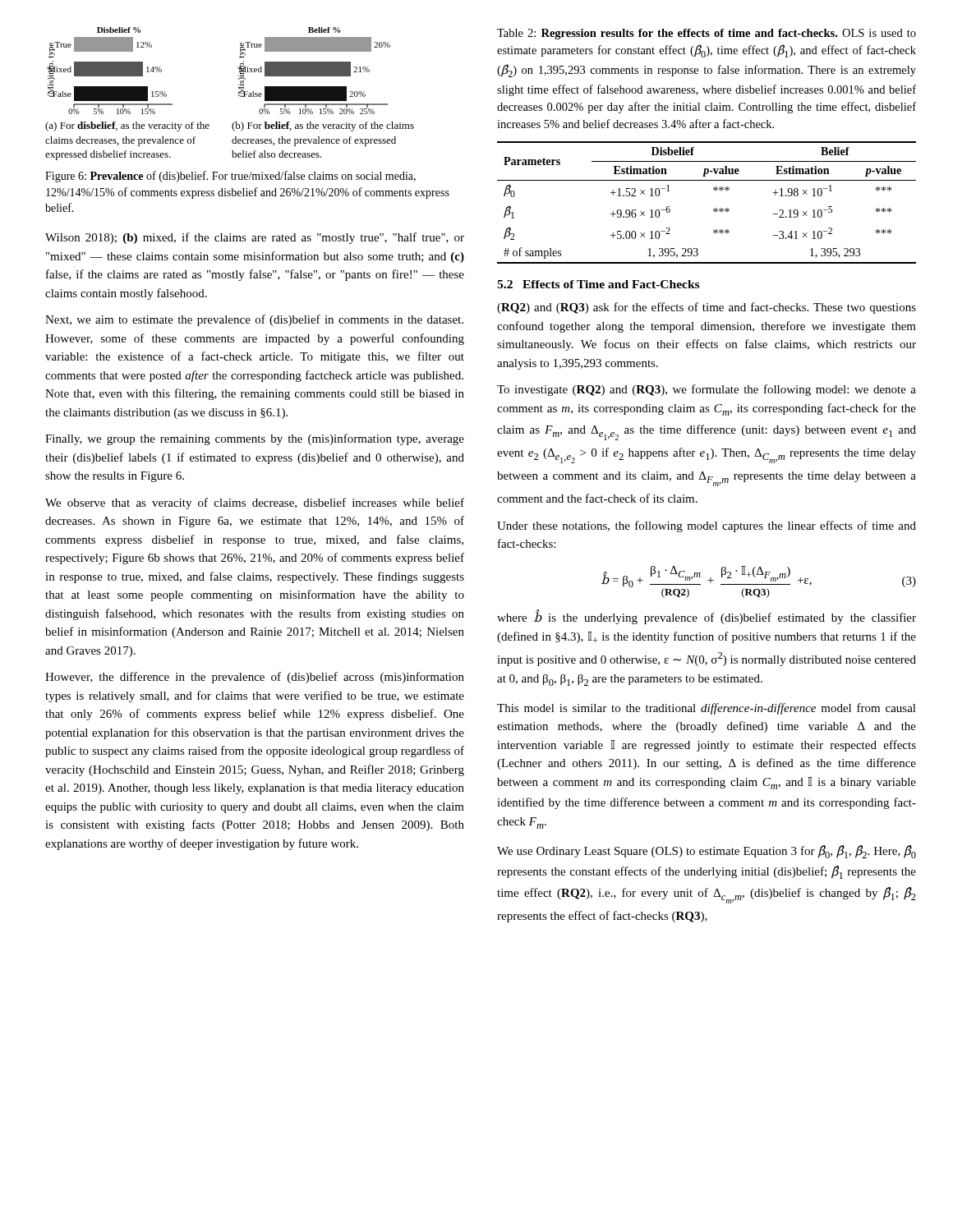This screenshot has height=1232, width=953.
Task: Point to the block beginning "However, the difference in the prevalence of (dis)belief"
Action: [x=255, y=760]
